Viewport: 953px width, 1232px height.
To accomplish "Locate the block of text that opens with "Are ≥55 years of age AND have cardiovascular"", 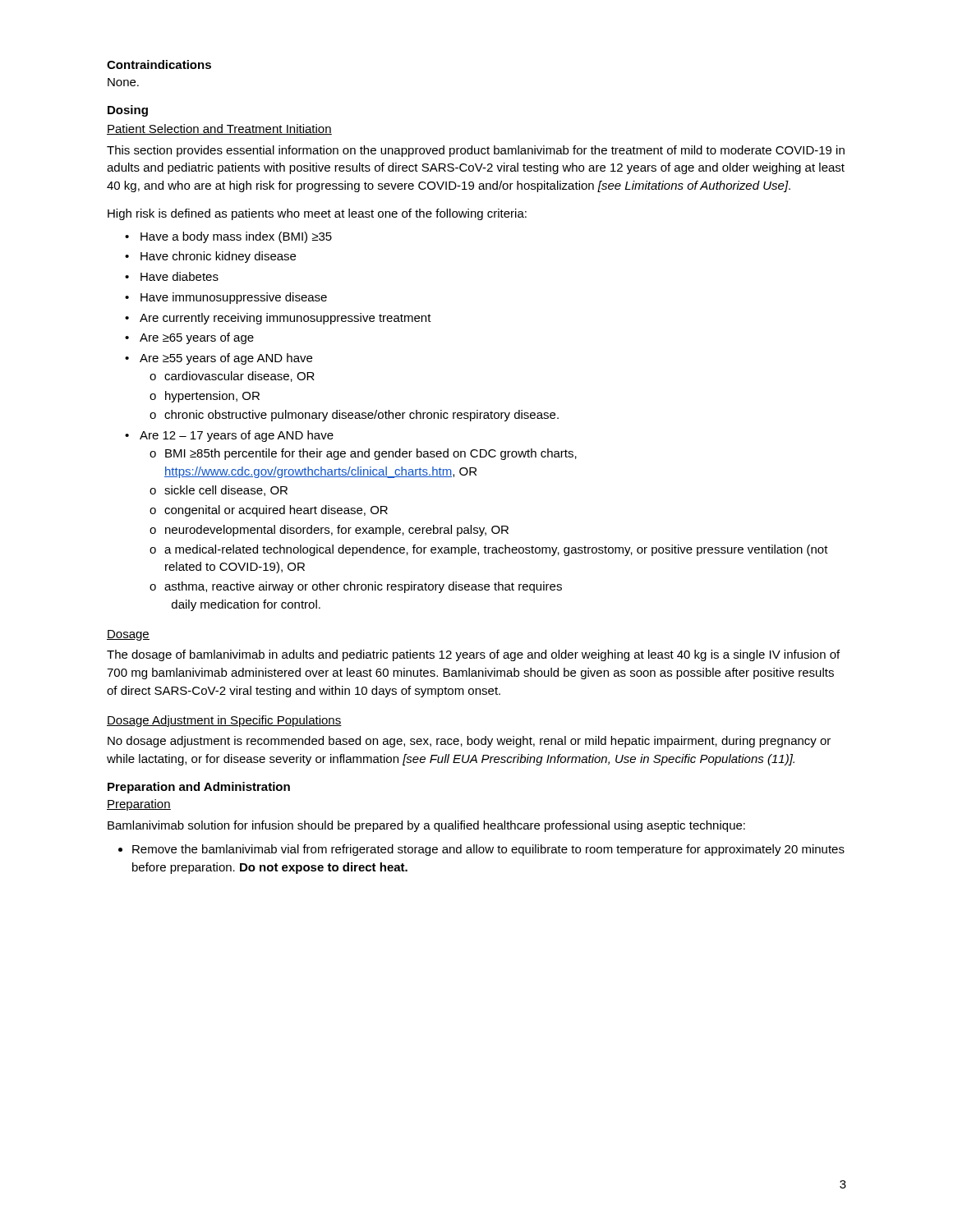I will pos(226,359).
